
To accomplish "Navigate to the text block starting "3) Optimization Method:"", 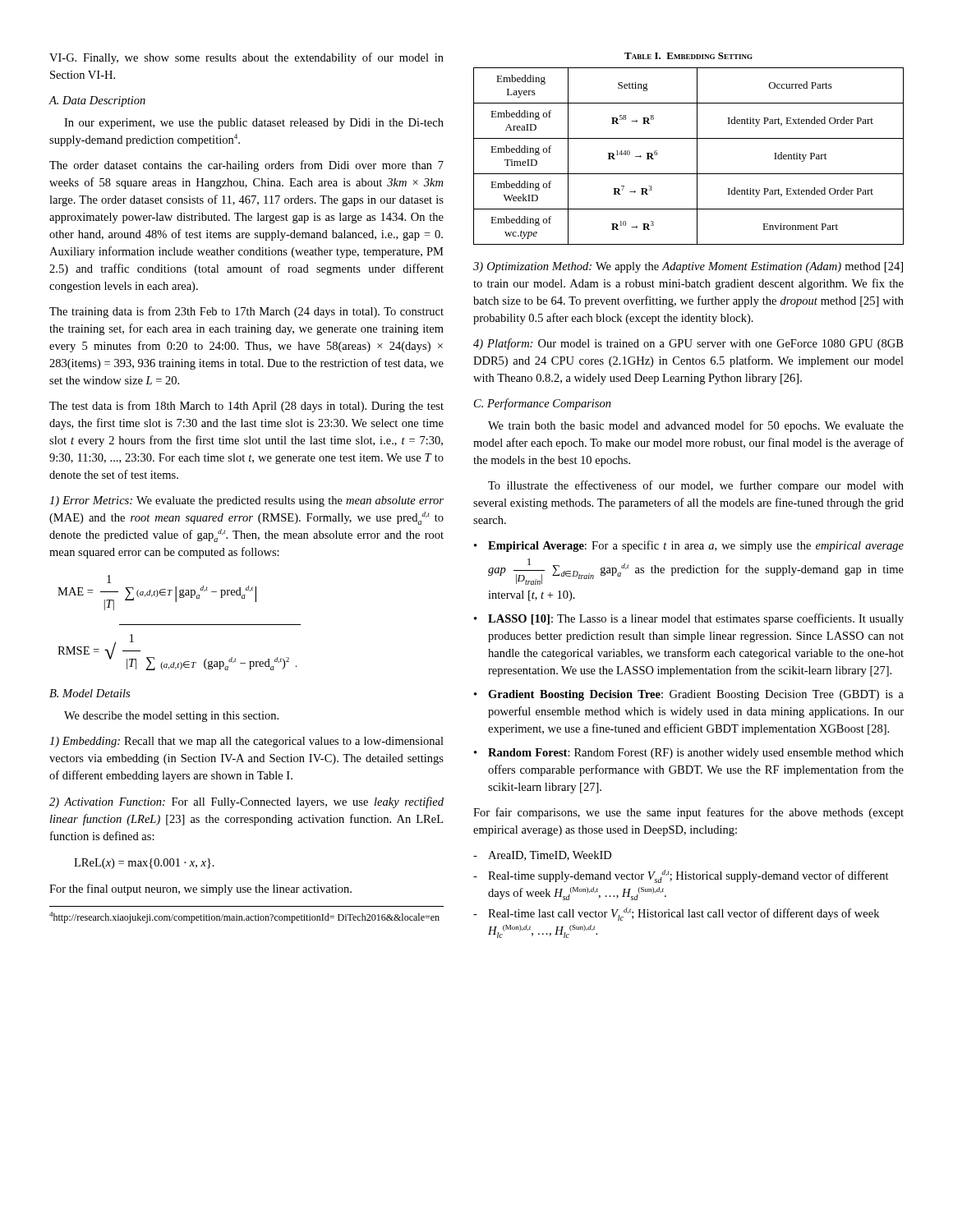I will (688, 292).
